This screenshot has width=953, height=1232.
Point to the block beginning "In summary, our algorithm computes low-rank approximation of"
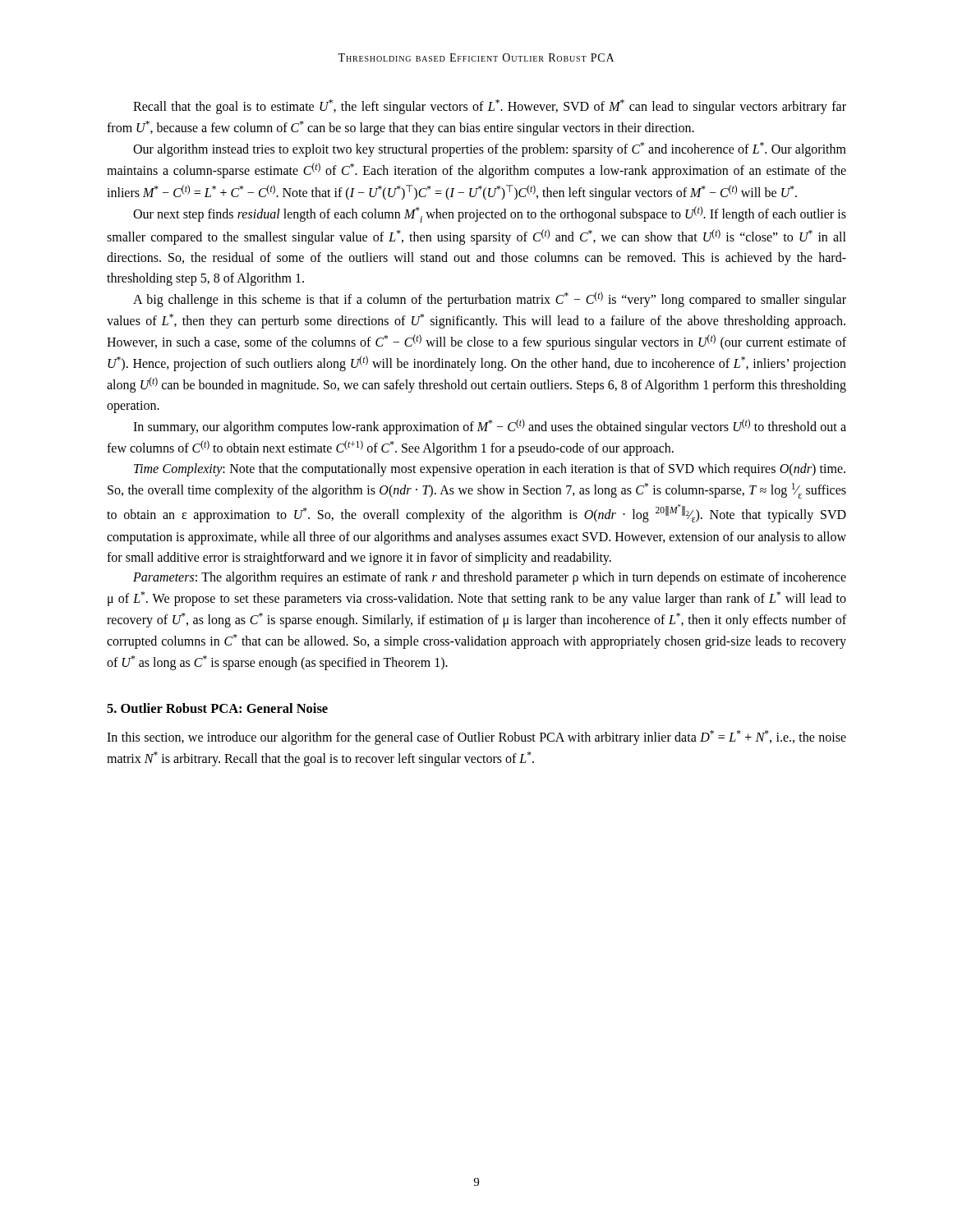[476, 438]
